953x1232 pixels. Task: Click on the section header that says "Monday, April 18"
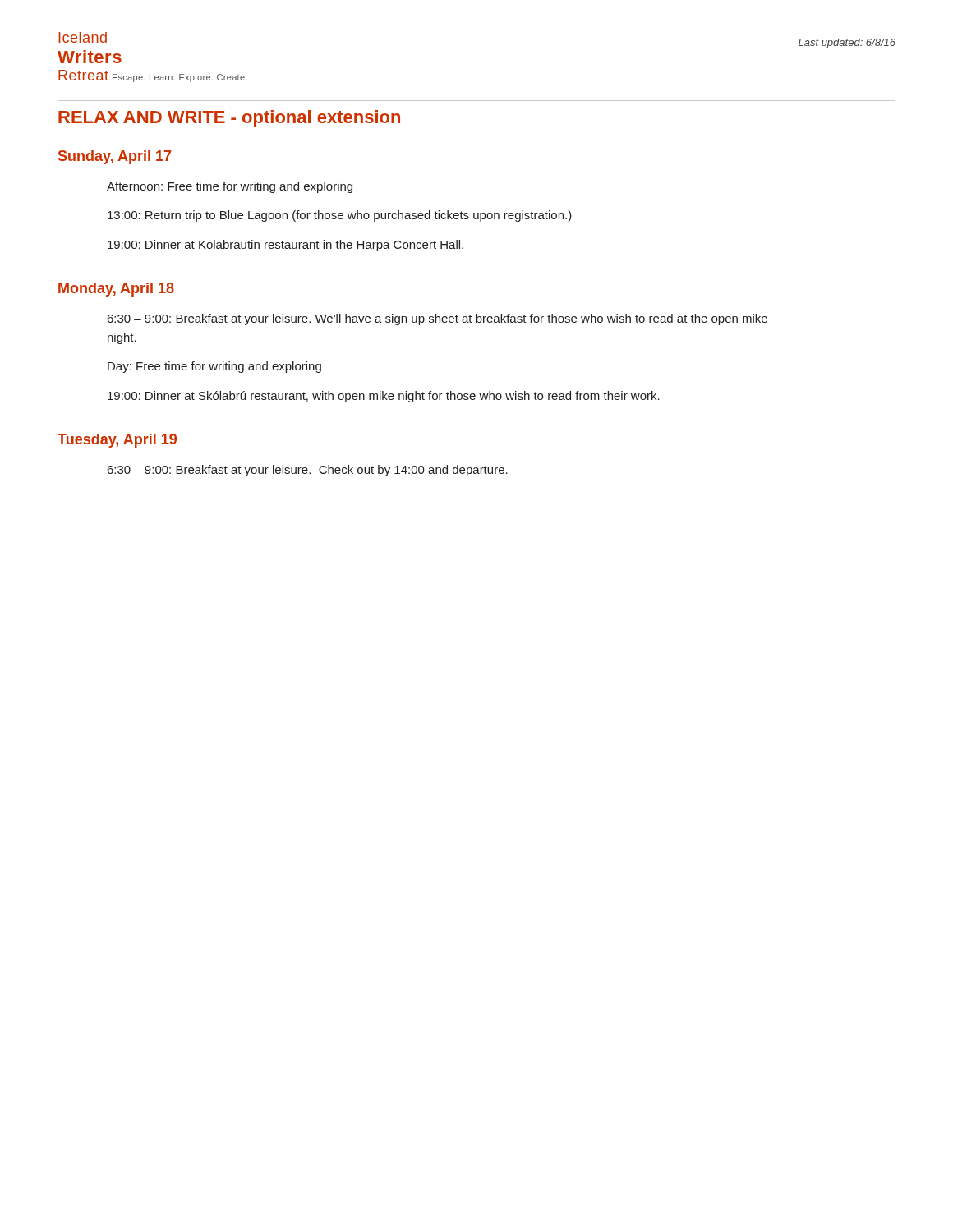click(x=116, y=289)
